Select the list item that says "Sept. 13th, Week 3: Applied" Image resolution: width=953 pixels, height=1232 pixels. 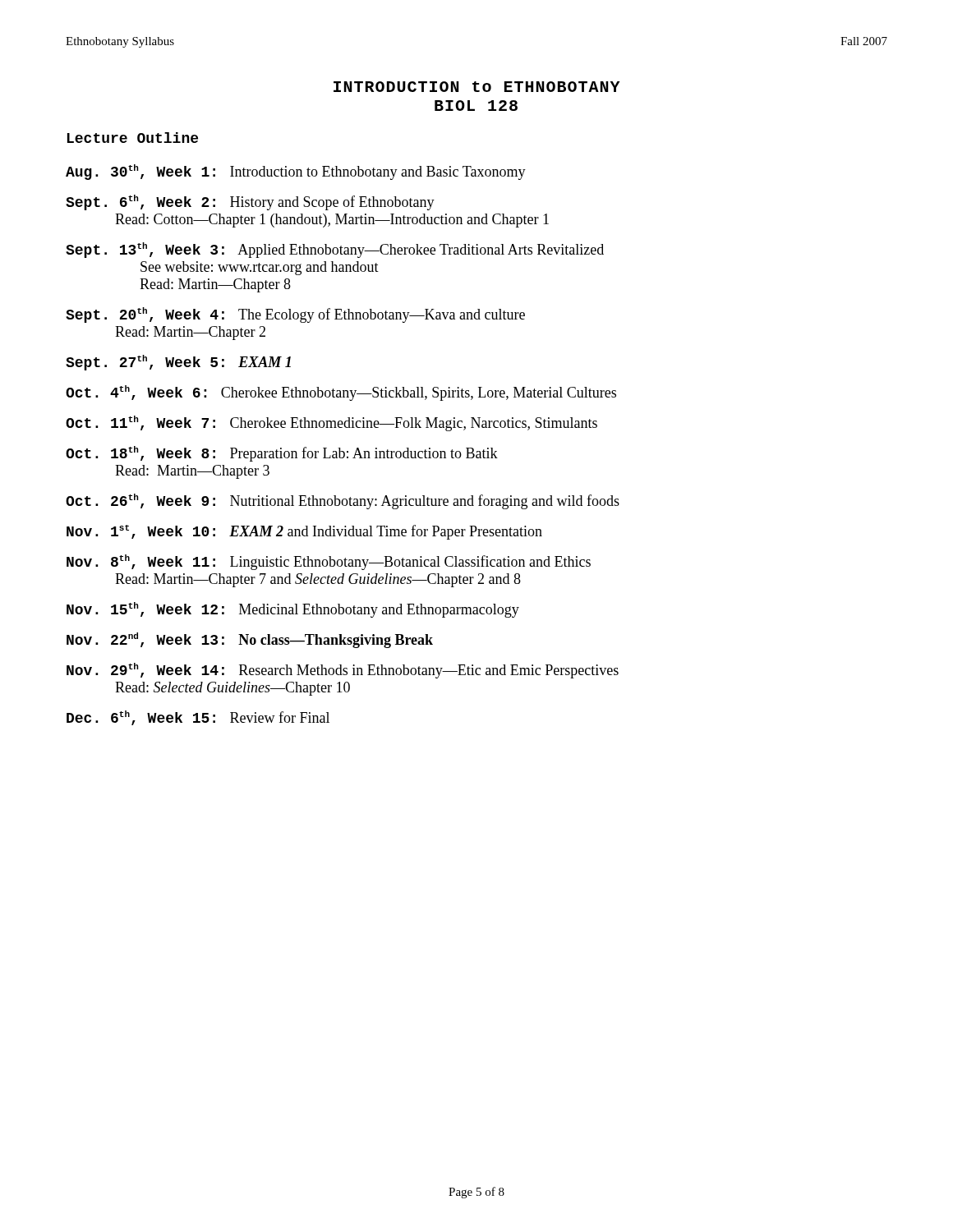pos(335,250)
